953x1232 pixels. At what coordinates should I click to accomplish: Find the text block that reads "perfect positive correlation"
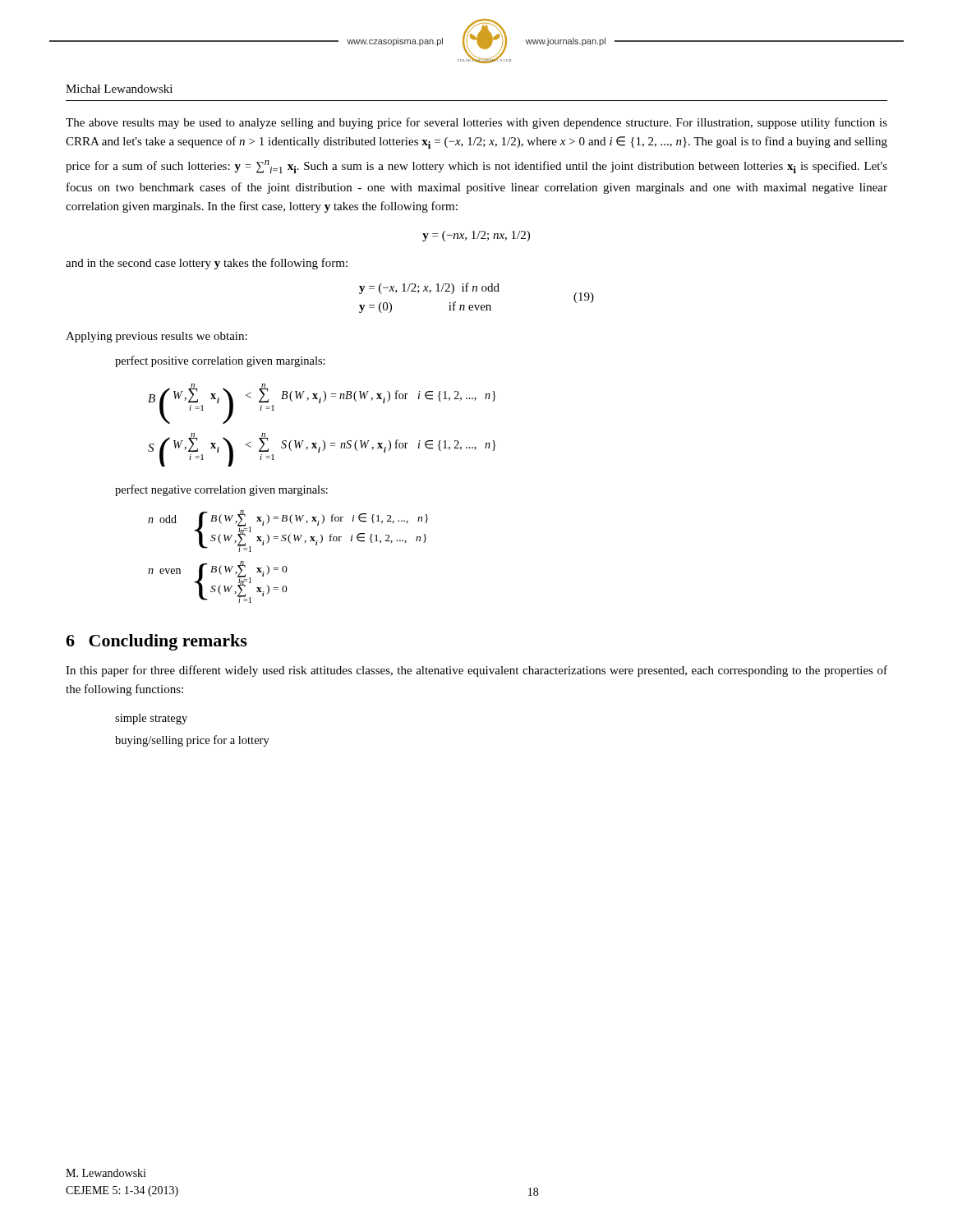pyautogui.click(x=220, y=361)
